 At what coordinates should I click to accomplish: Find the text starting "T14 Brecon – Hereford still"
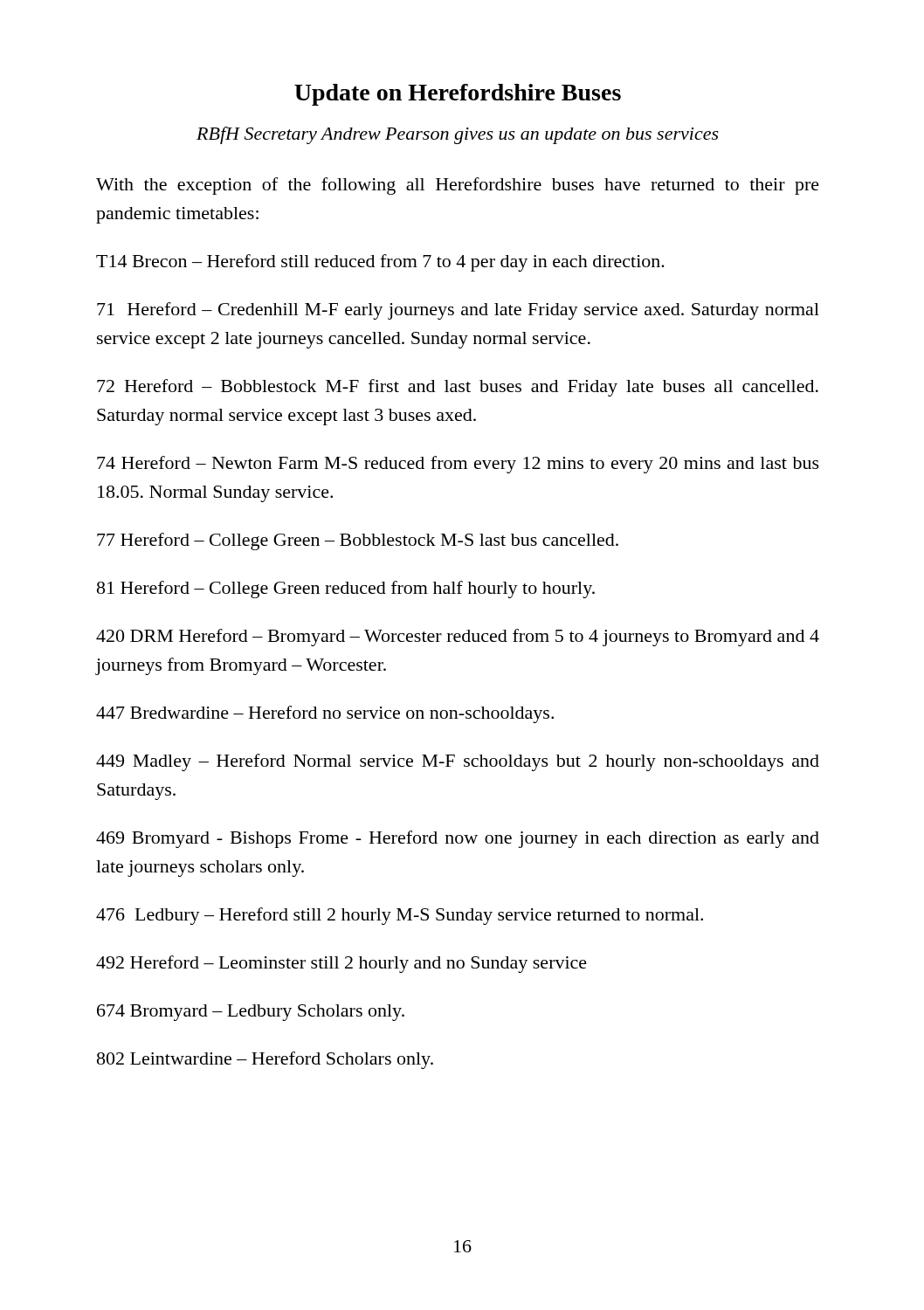[381, 261]
